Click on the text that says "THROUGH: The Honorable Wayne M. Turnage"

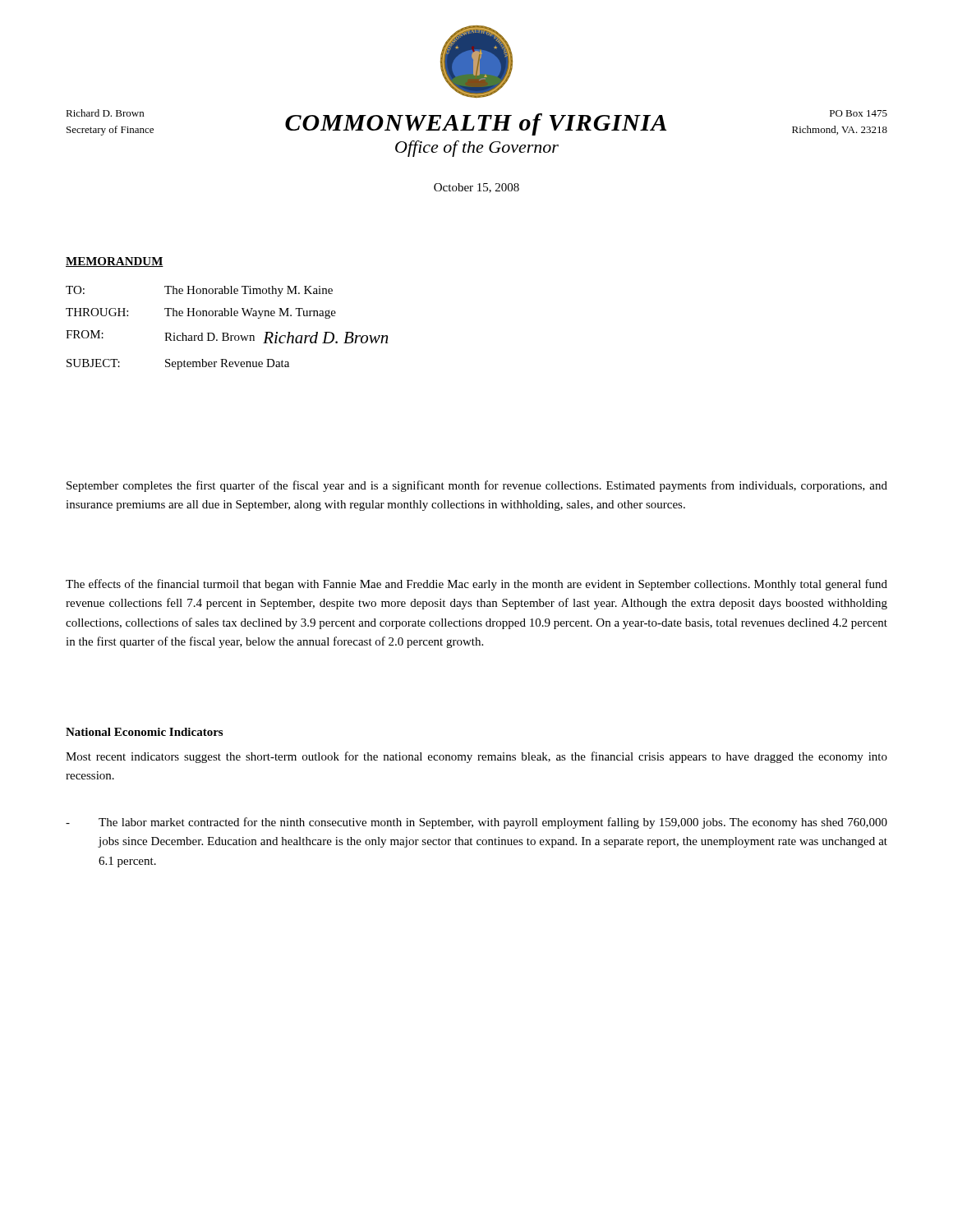click(201, 313)
